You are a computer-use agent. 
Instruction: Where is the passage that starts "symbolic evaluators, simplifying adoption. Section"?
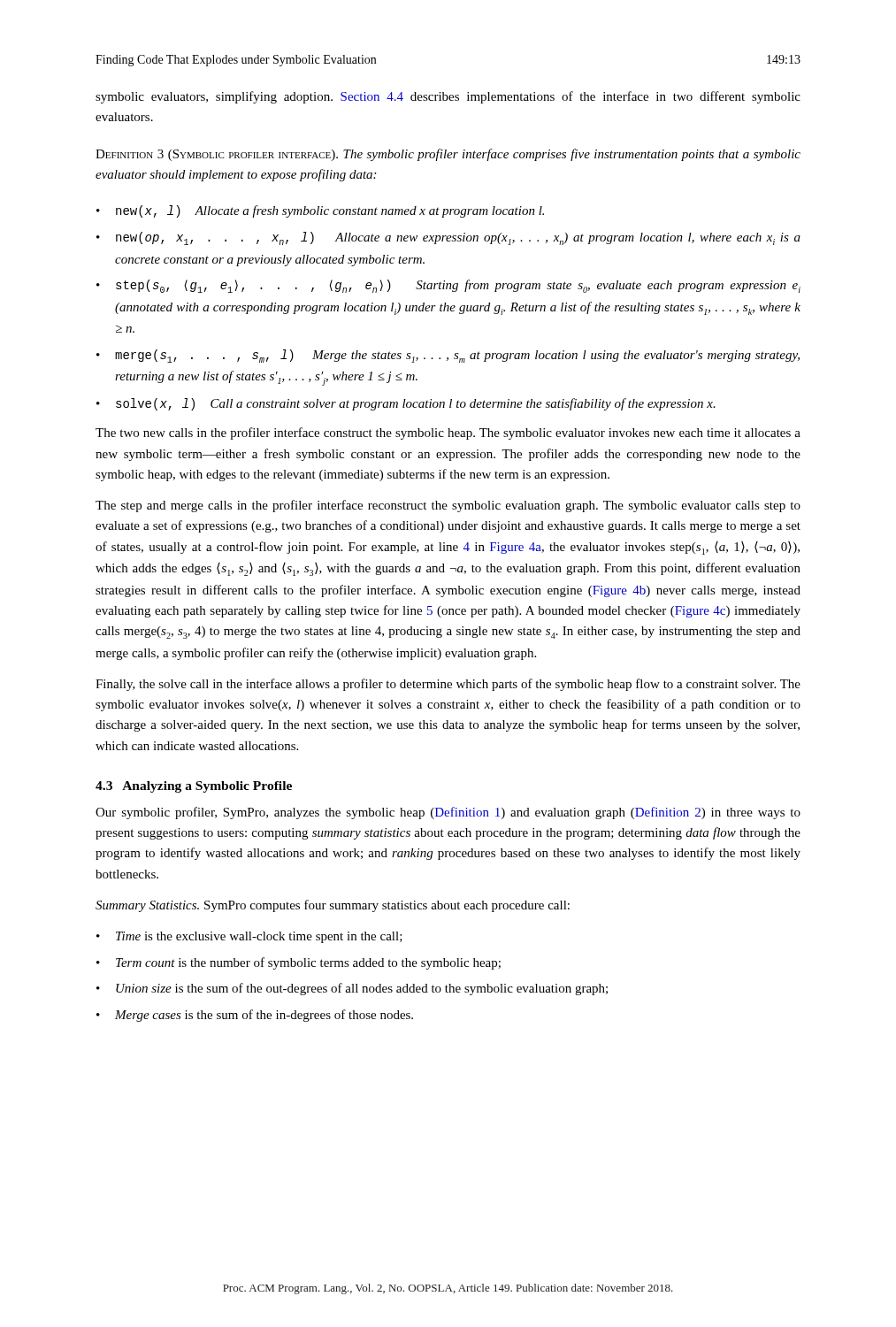pyautogui.click(x=448, y=107)
